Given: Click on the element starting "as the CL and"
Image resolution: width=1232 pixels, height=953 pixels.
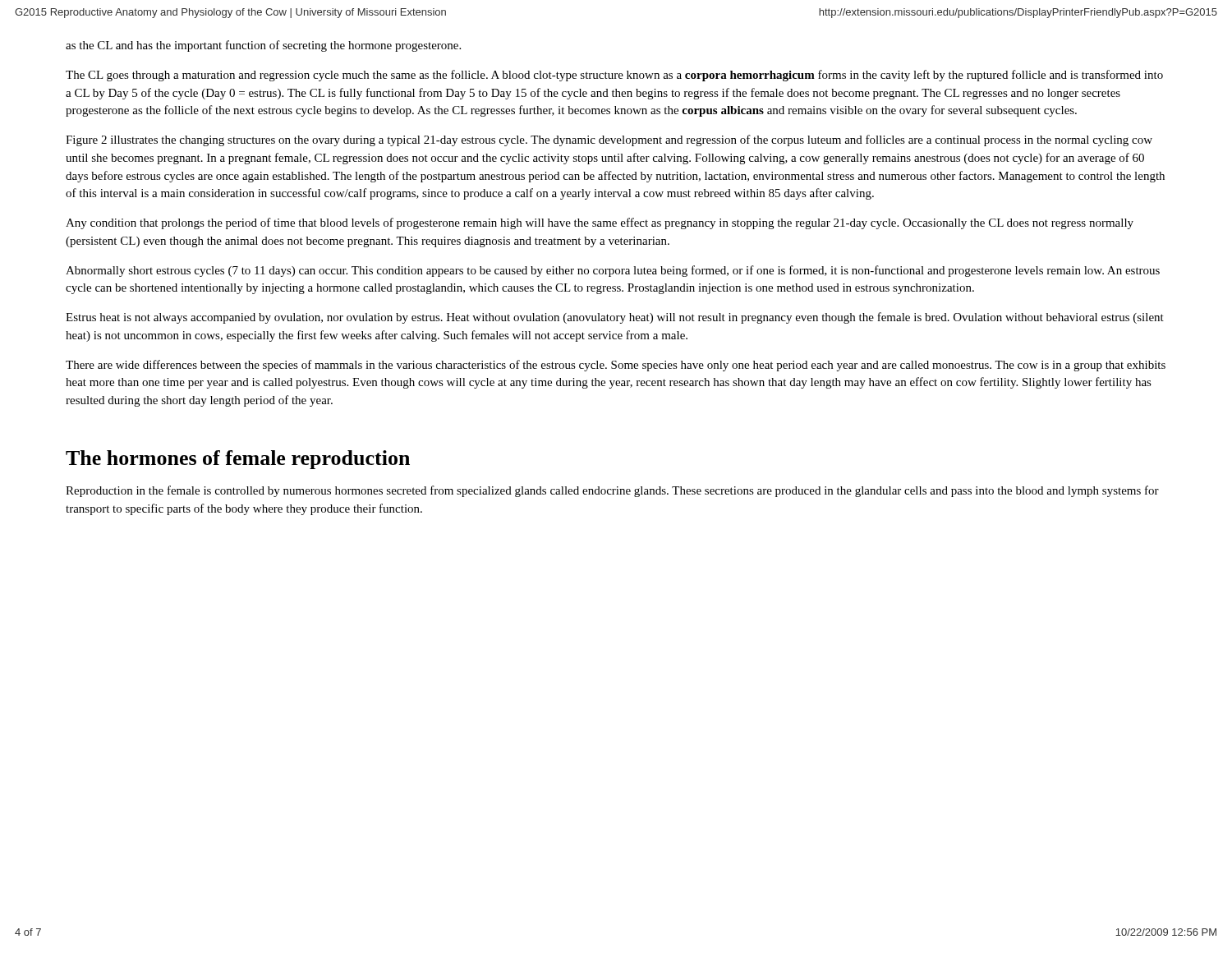Looking at the screenshot, I should tap(264, 45).
